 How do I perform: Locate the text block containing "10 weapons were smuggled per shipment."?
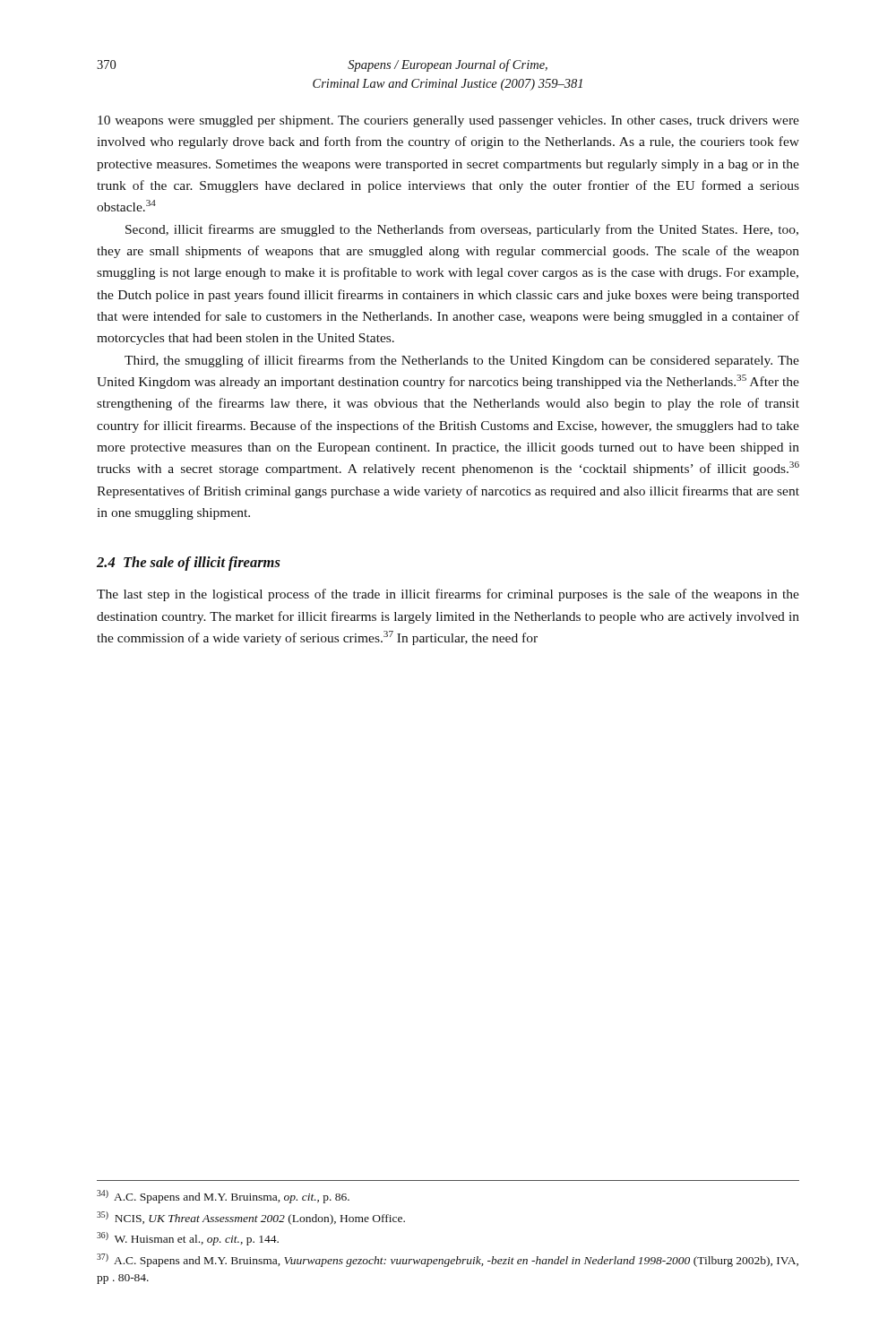448,164
